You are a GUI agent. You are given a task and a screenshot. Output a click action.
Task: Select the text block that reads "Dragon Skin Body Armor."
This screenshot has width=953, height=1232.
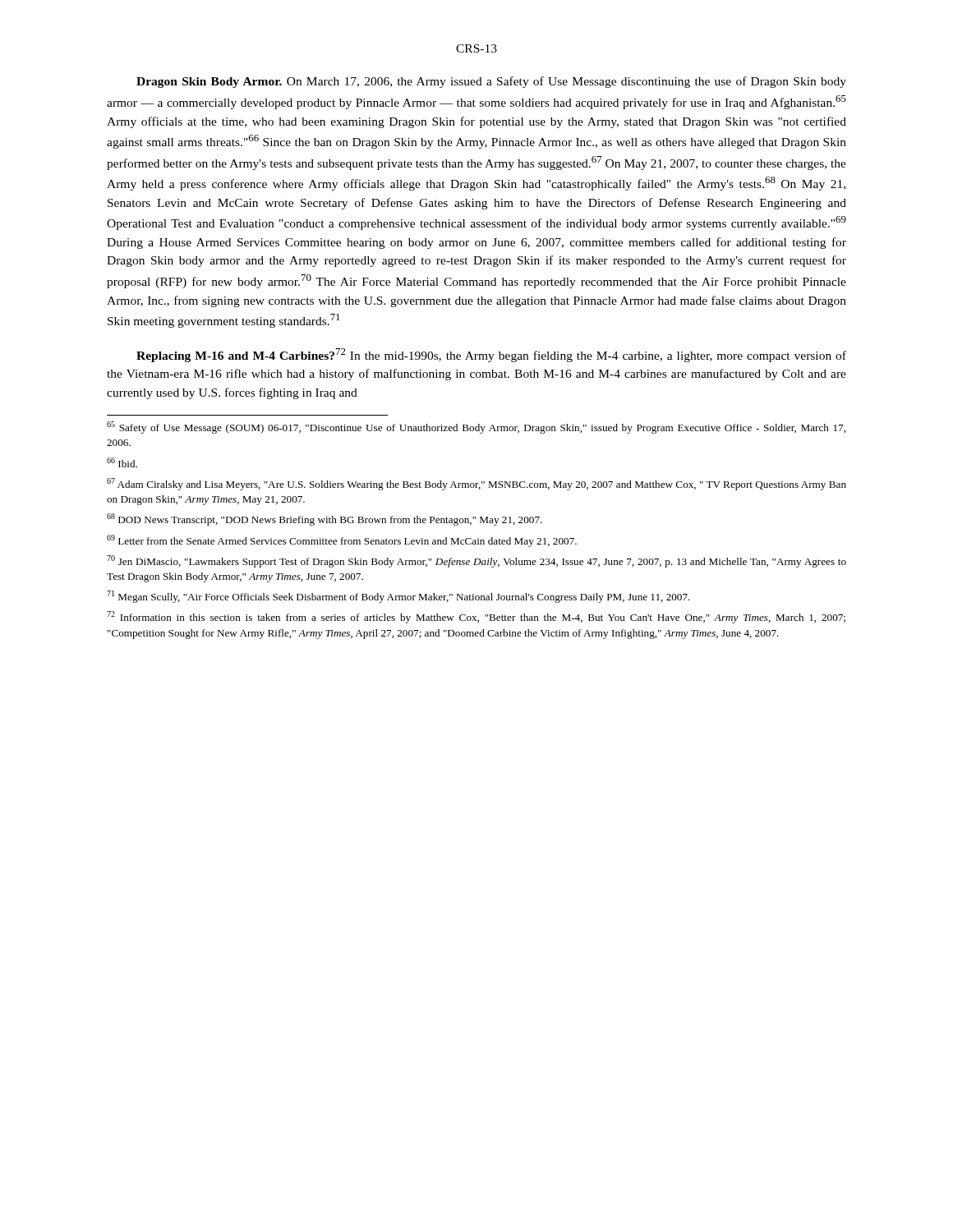476,201
